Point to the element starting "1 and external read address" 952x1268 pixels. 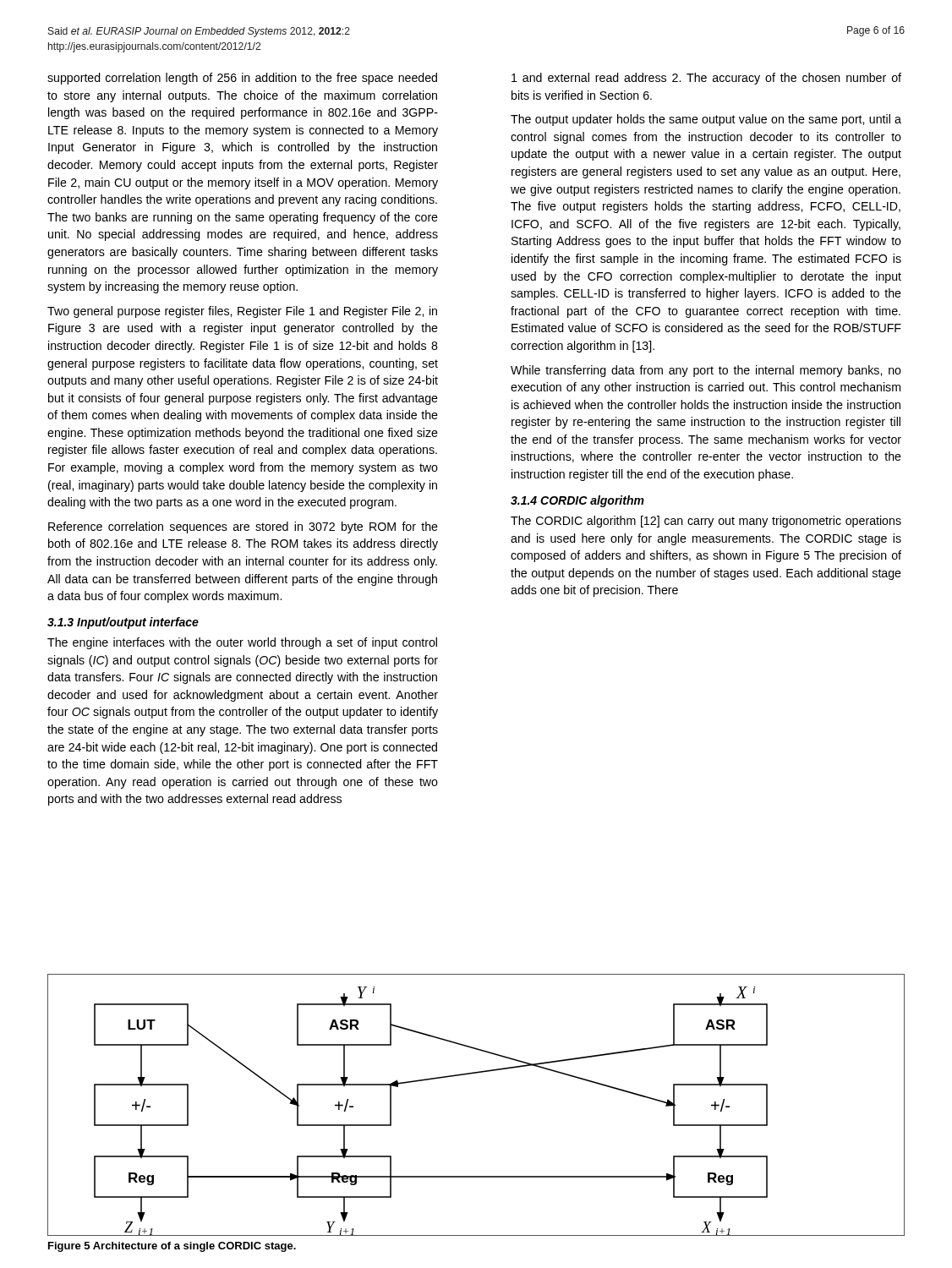coord(706,87)
